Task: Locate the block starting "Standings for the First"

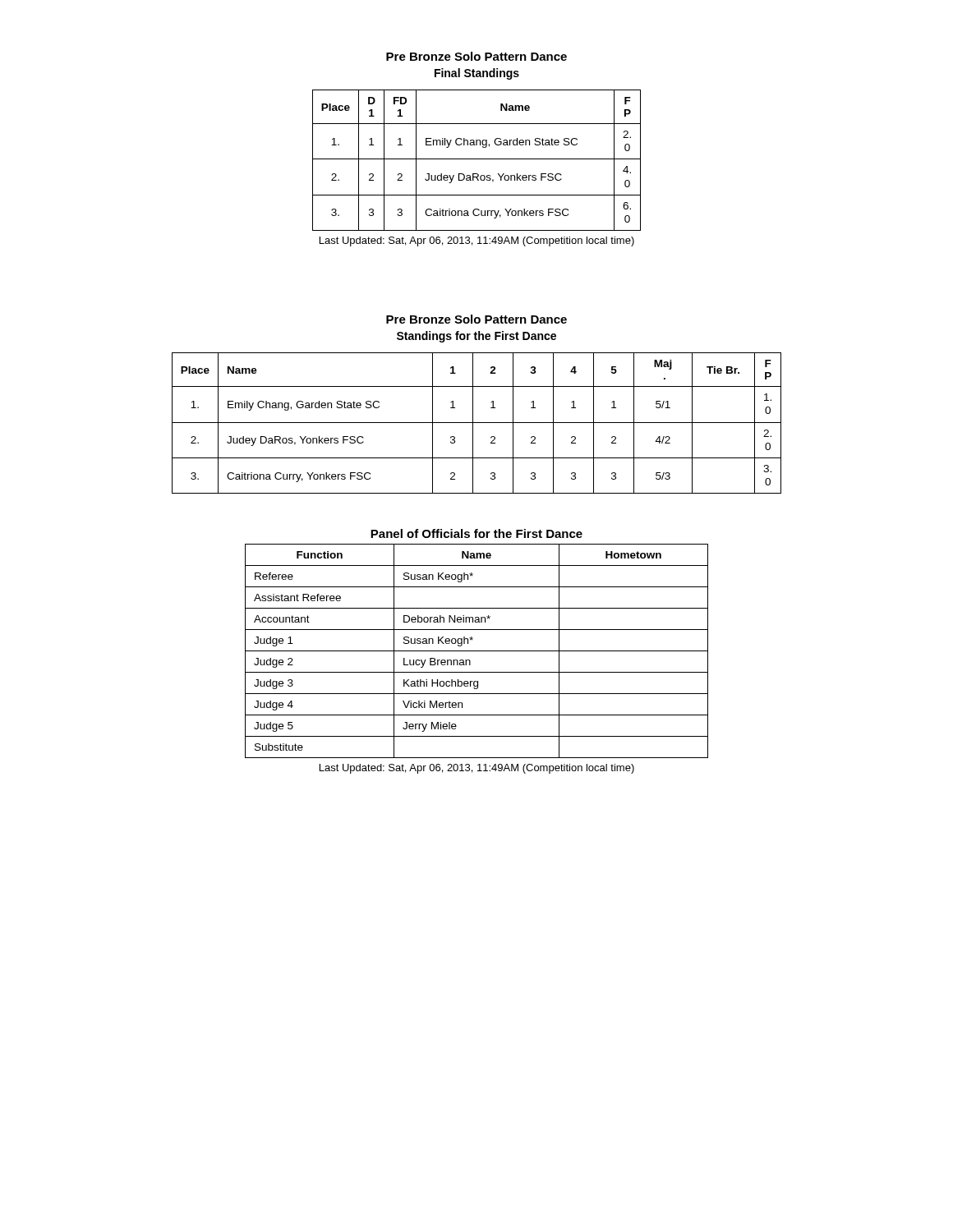Action: tap(476, 336)
